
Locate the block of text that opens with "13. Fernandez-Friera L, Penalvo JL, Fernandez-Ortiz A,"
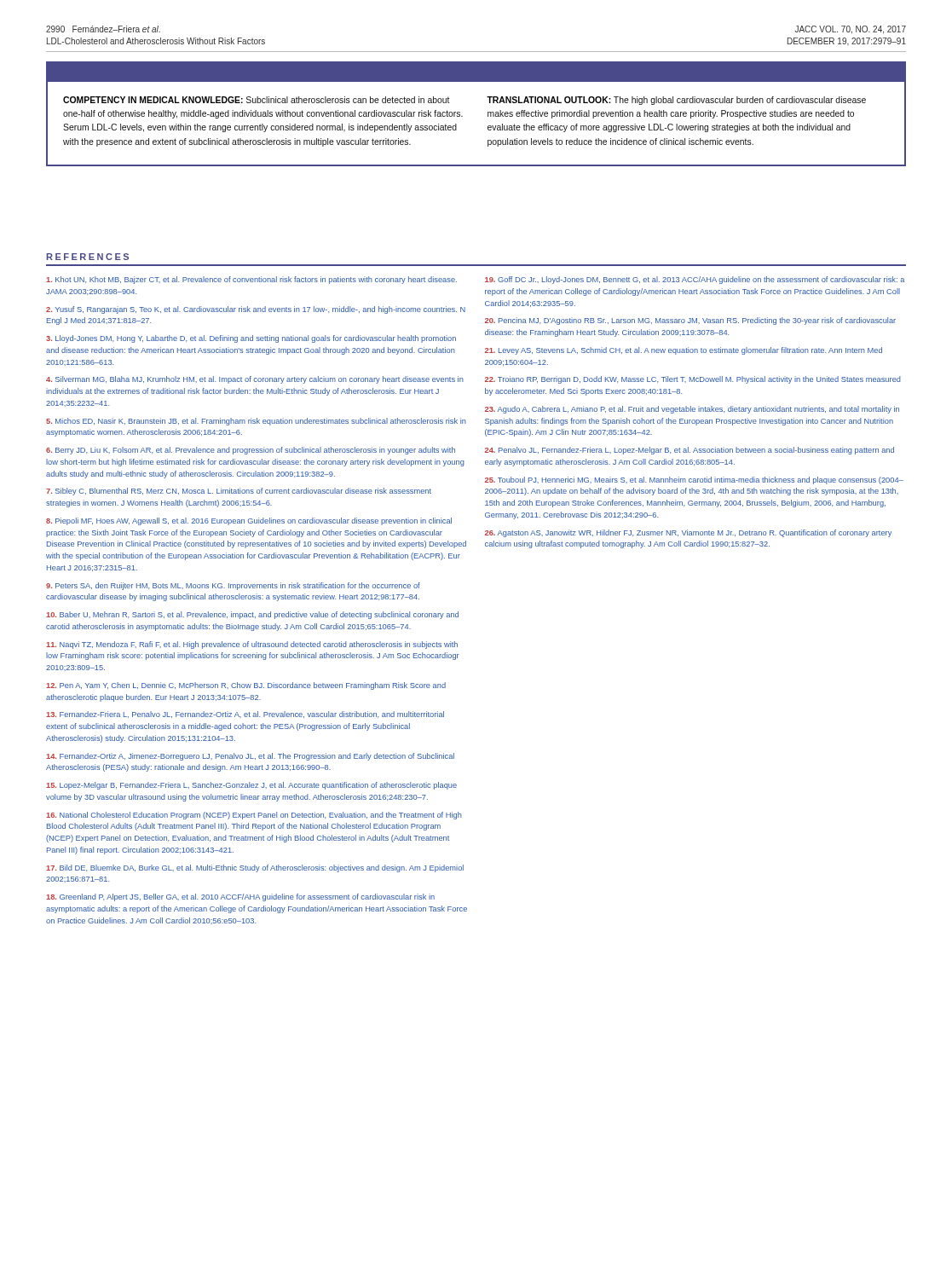point(245,726)
